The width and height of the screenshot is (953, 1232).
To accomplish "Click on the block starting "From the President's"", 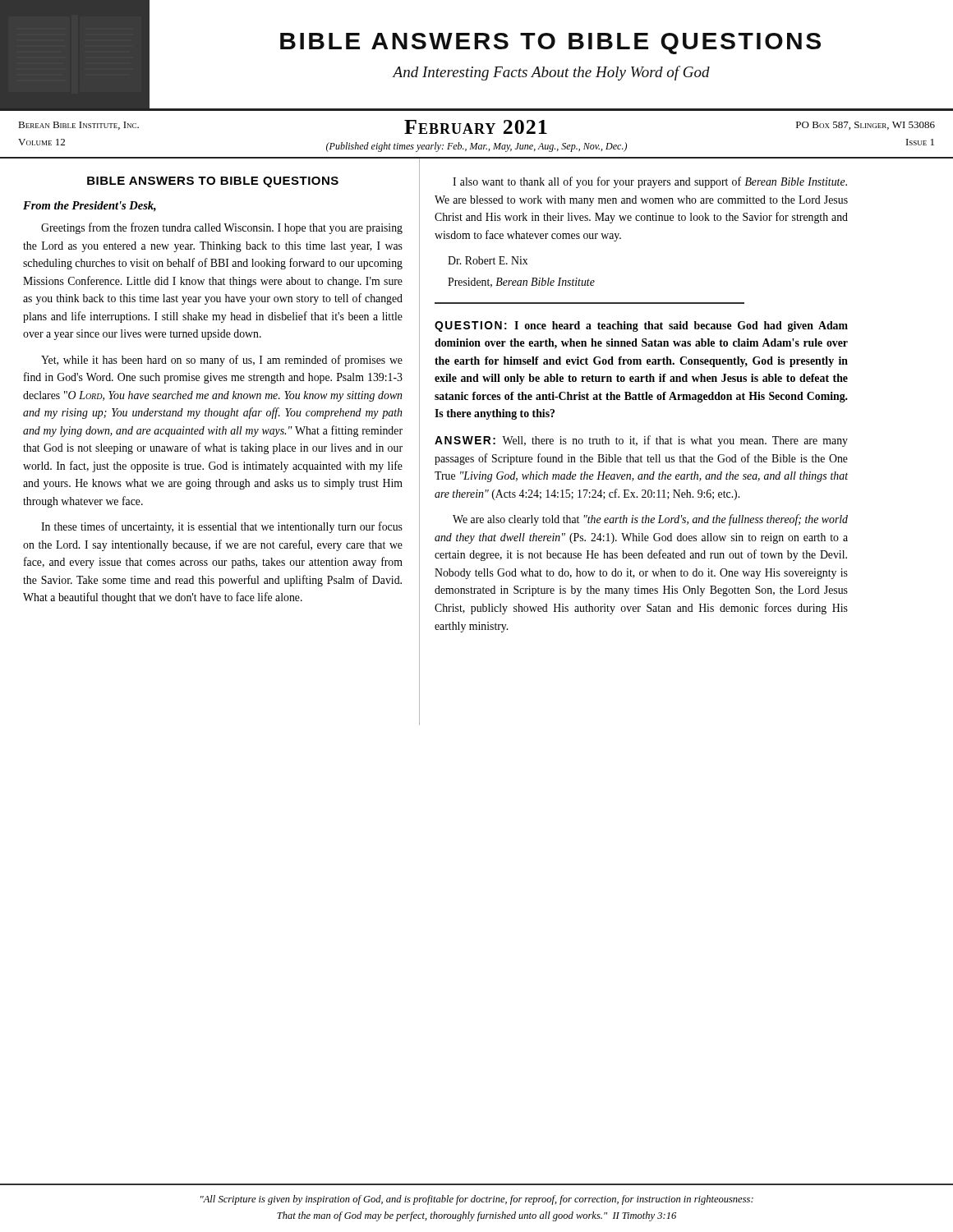I will pyautogui.click(x=90, y=205).
